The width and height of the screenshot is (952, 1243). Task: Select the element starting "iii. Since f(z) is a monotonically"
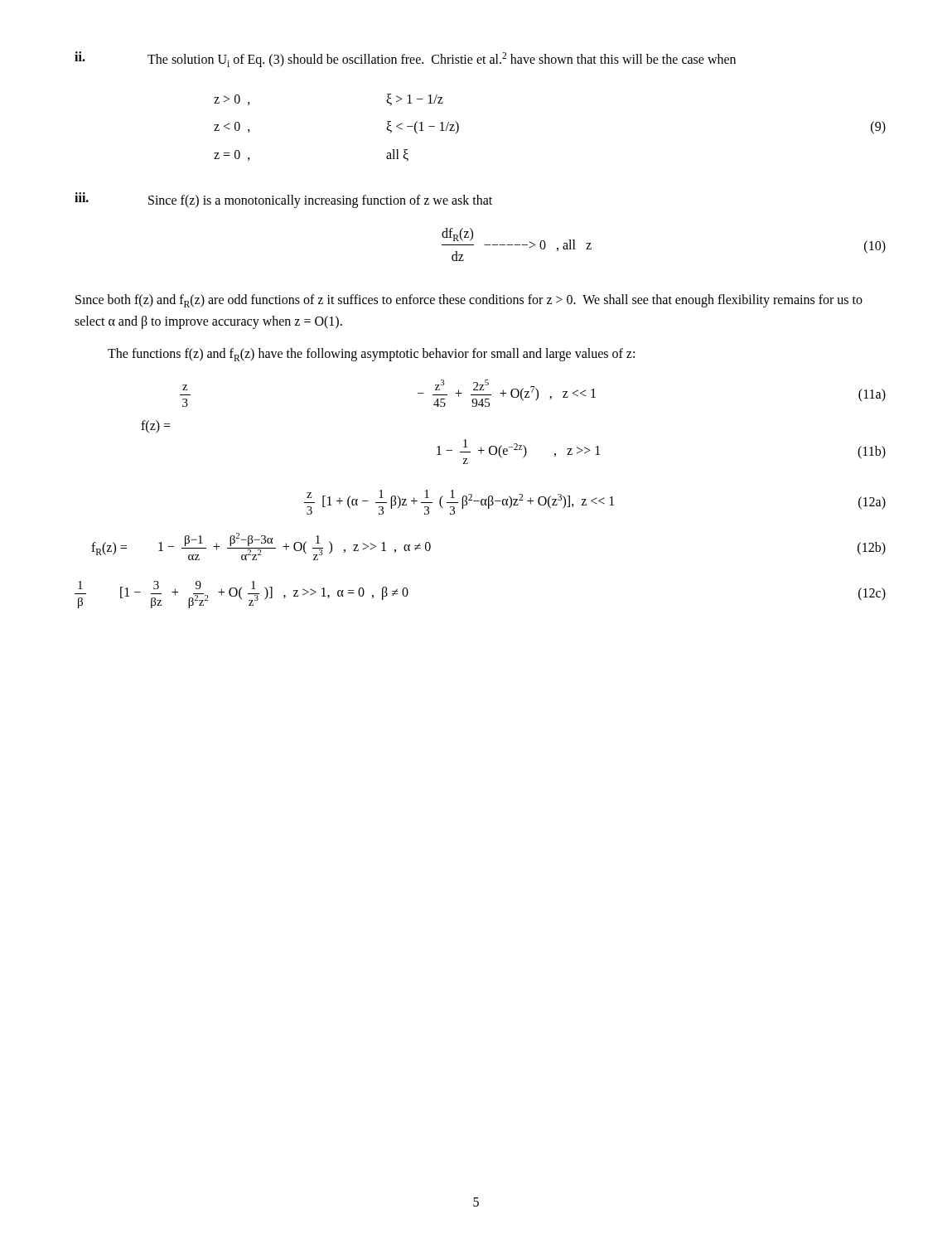click(x=480, y=233)
